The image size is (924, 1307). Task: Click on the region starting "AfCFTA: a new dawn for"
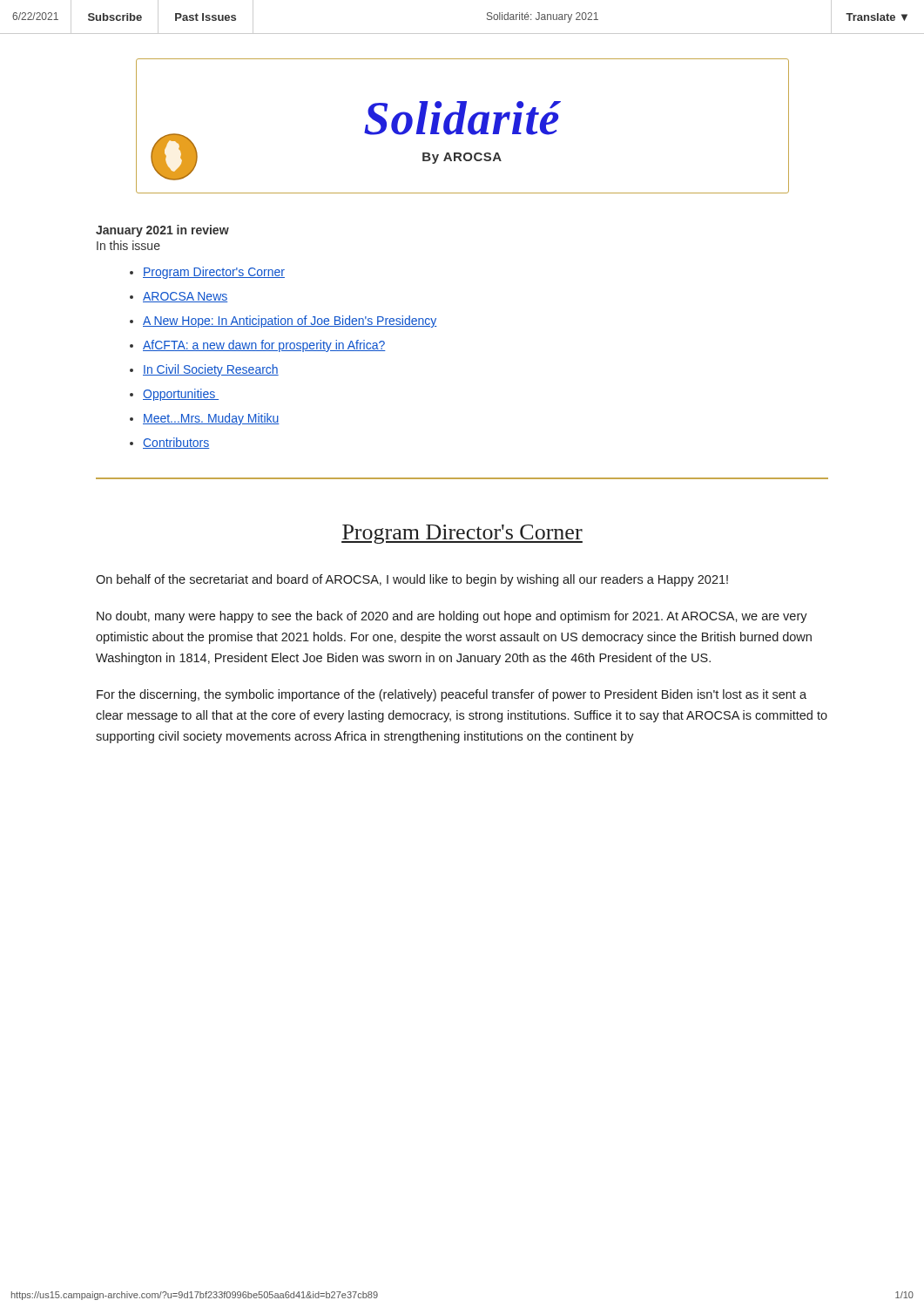(x=264, y=345)
